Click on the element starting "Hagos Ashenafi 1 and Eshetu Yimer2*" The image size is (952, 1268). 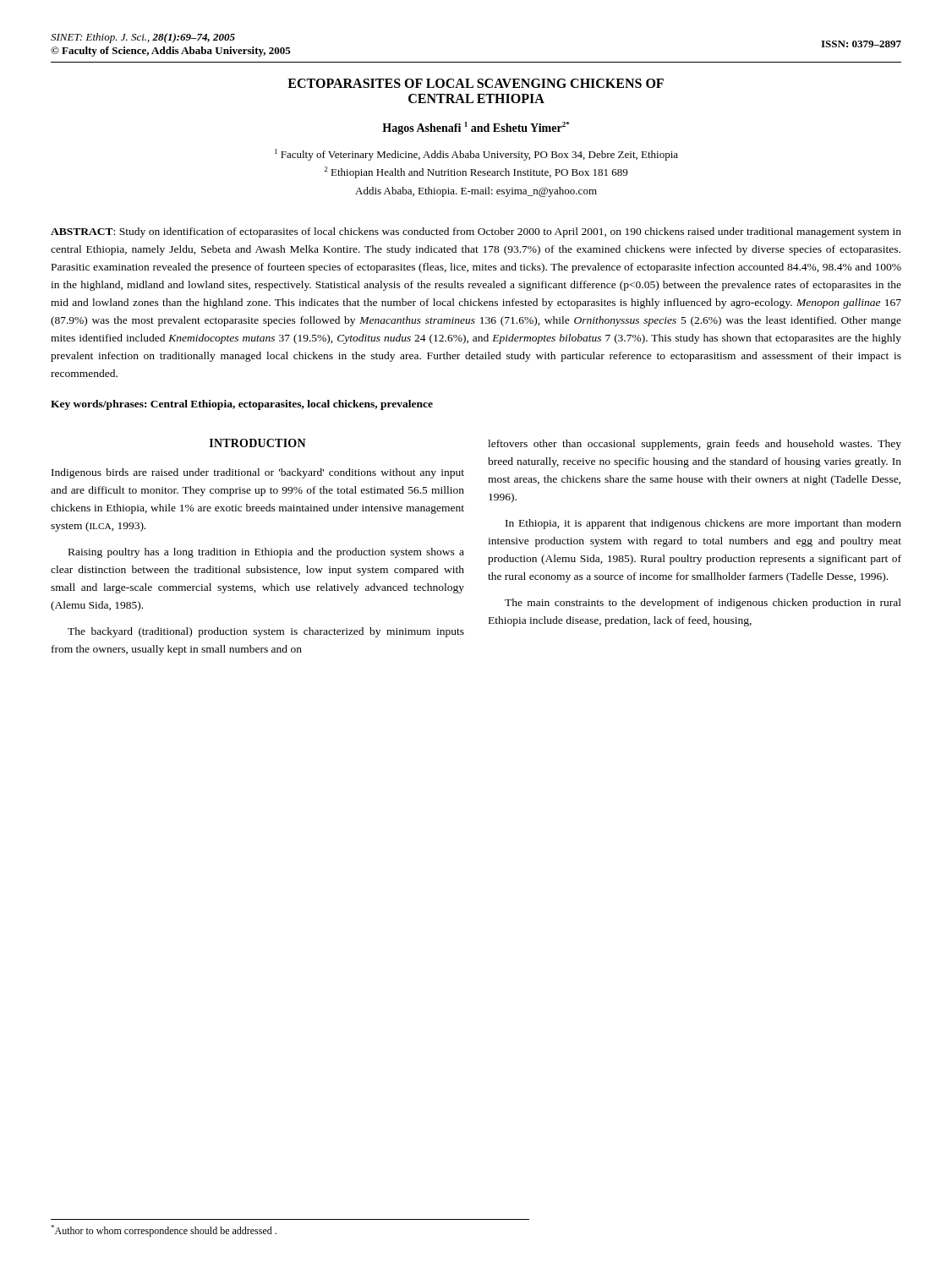point(476,127)
